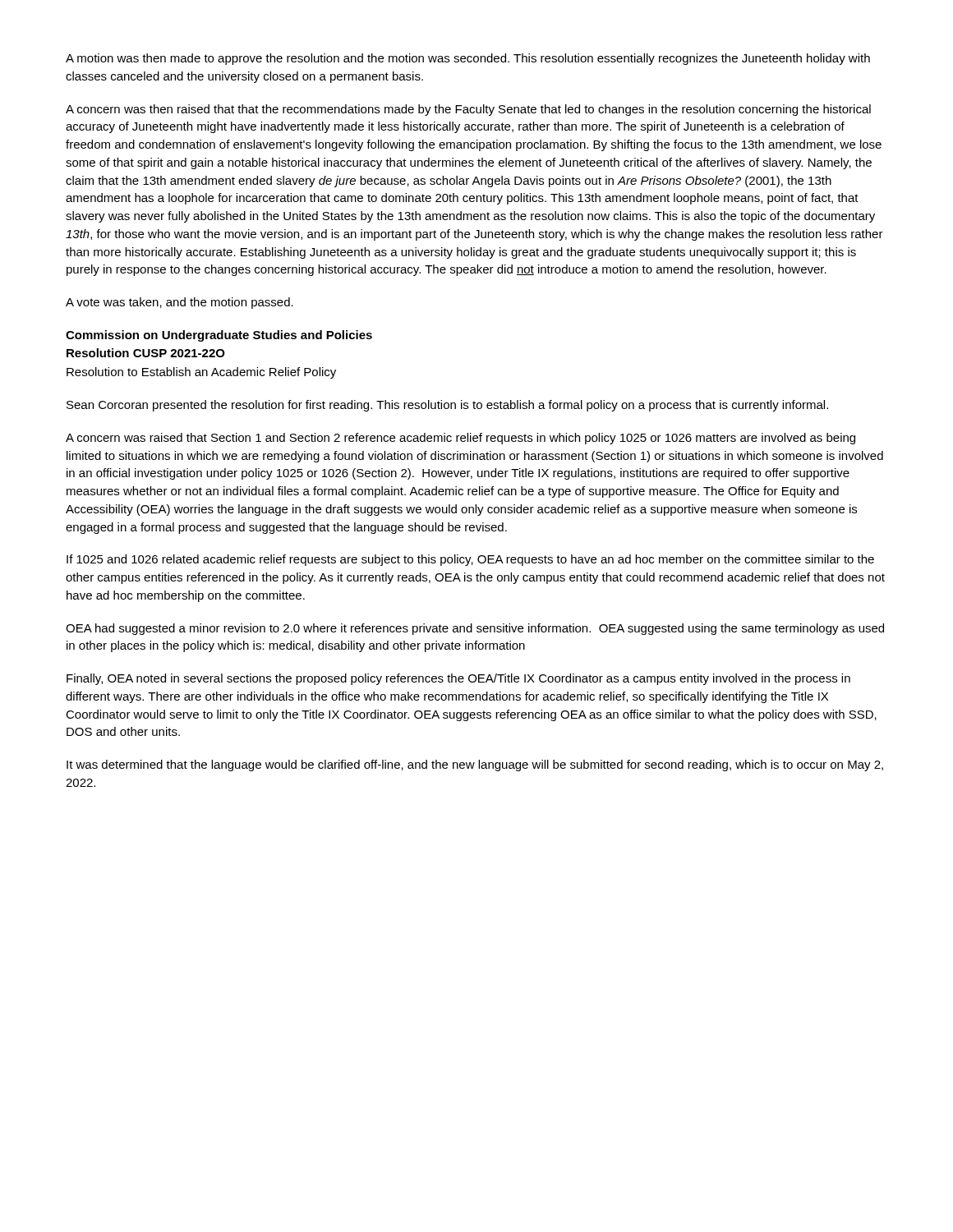The height and width of the screenshot is (1232, 953).
Task: Find the block on this page that starts "Sean Corcoran presented the resolution for first"
Action: pyautogui.click(x=447, y=405)
